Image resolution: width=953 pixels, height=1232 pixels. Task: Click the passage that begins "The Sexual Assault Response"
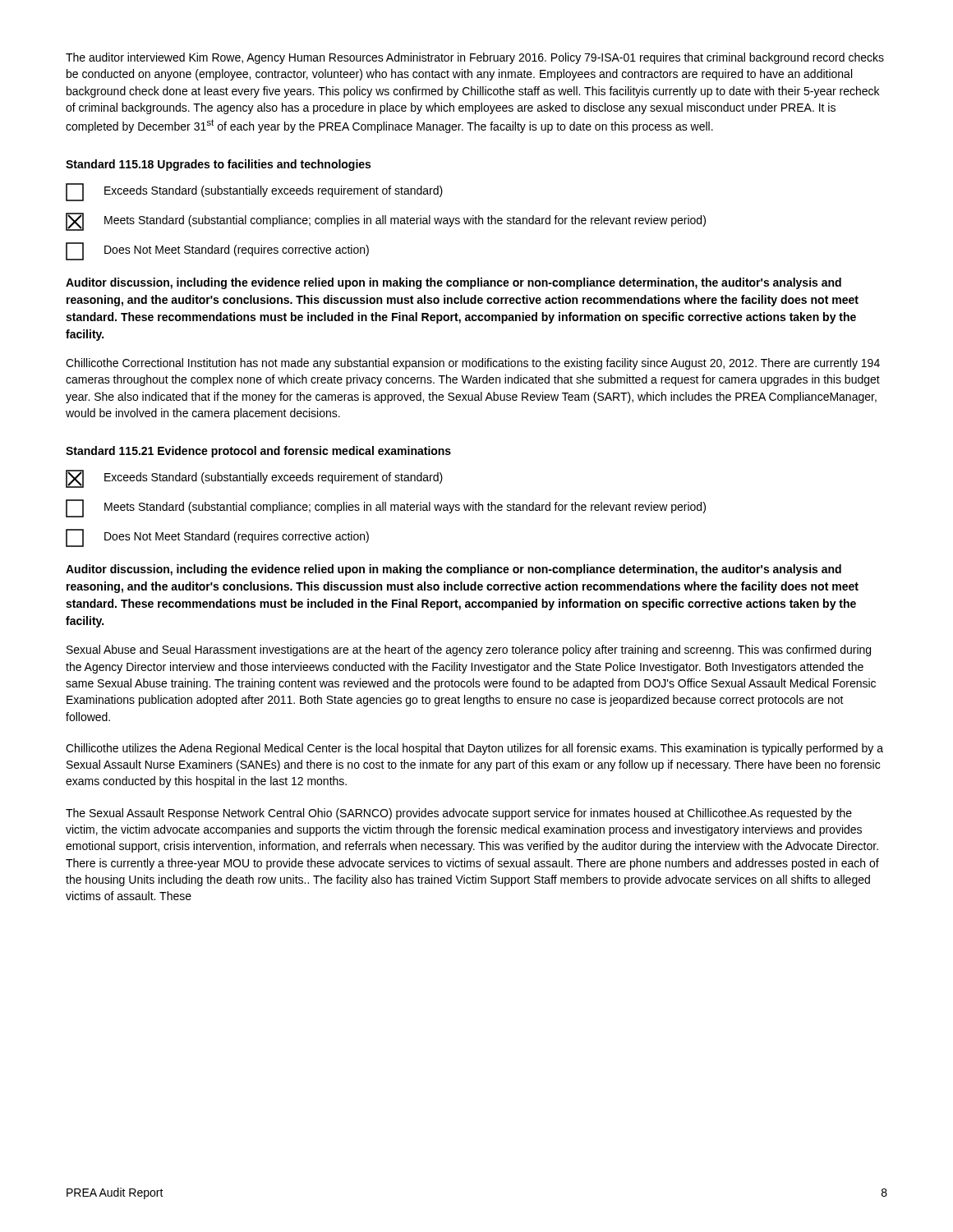(472, 855)
